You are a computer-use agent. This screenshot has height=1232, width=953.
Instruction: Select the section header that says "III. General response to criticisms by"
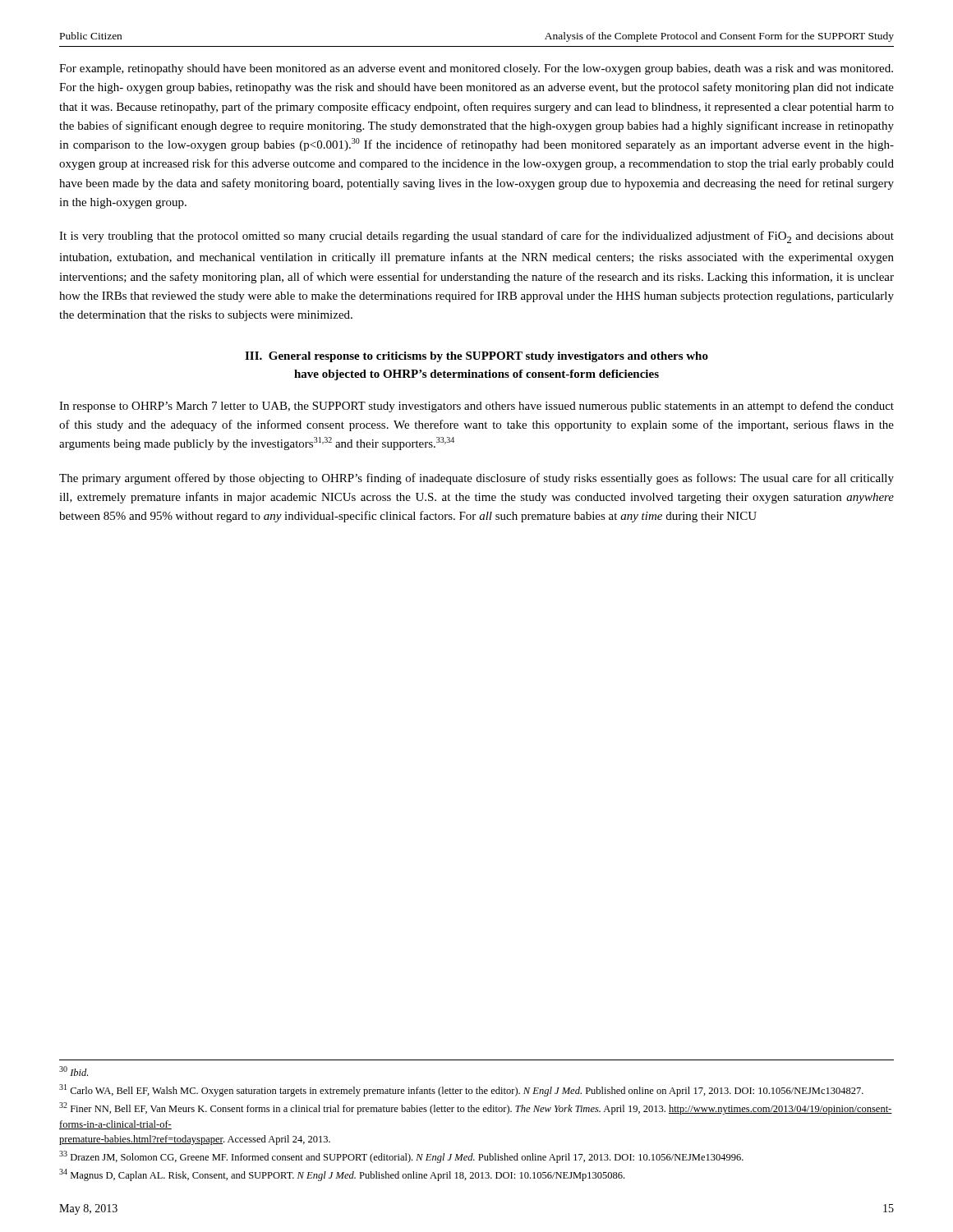pos(476,365)
